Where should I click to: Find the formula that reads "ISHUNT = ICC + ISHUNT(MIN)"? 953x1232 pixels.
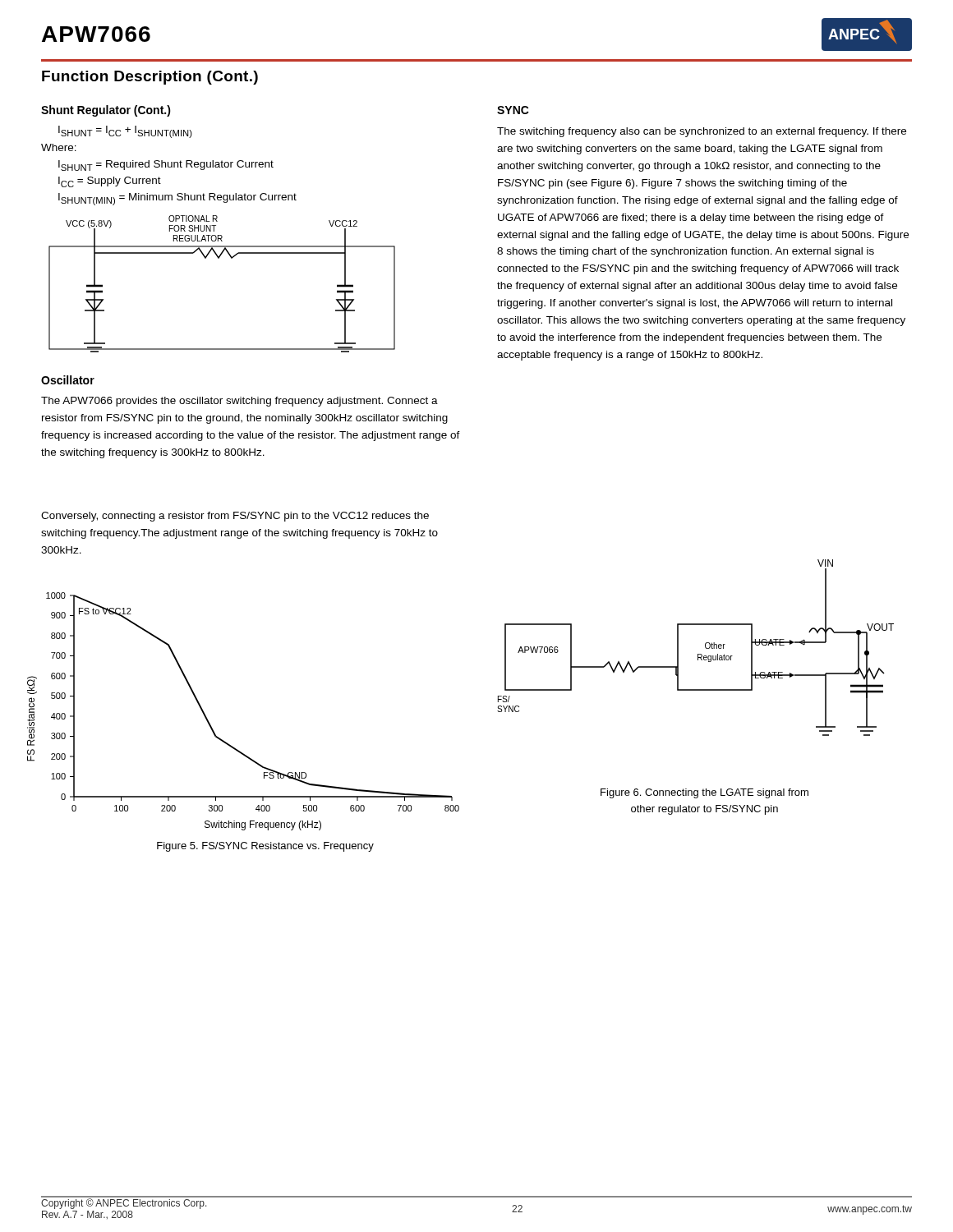pyautogui.click(x=125, y=130)
